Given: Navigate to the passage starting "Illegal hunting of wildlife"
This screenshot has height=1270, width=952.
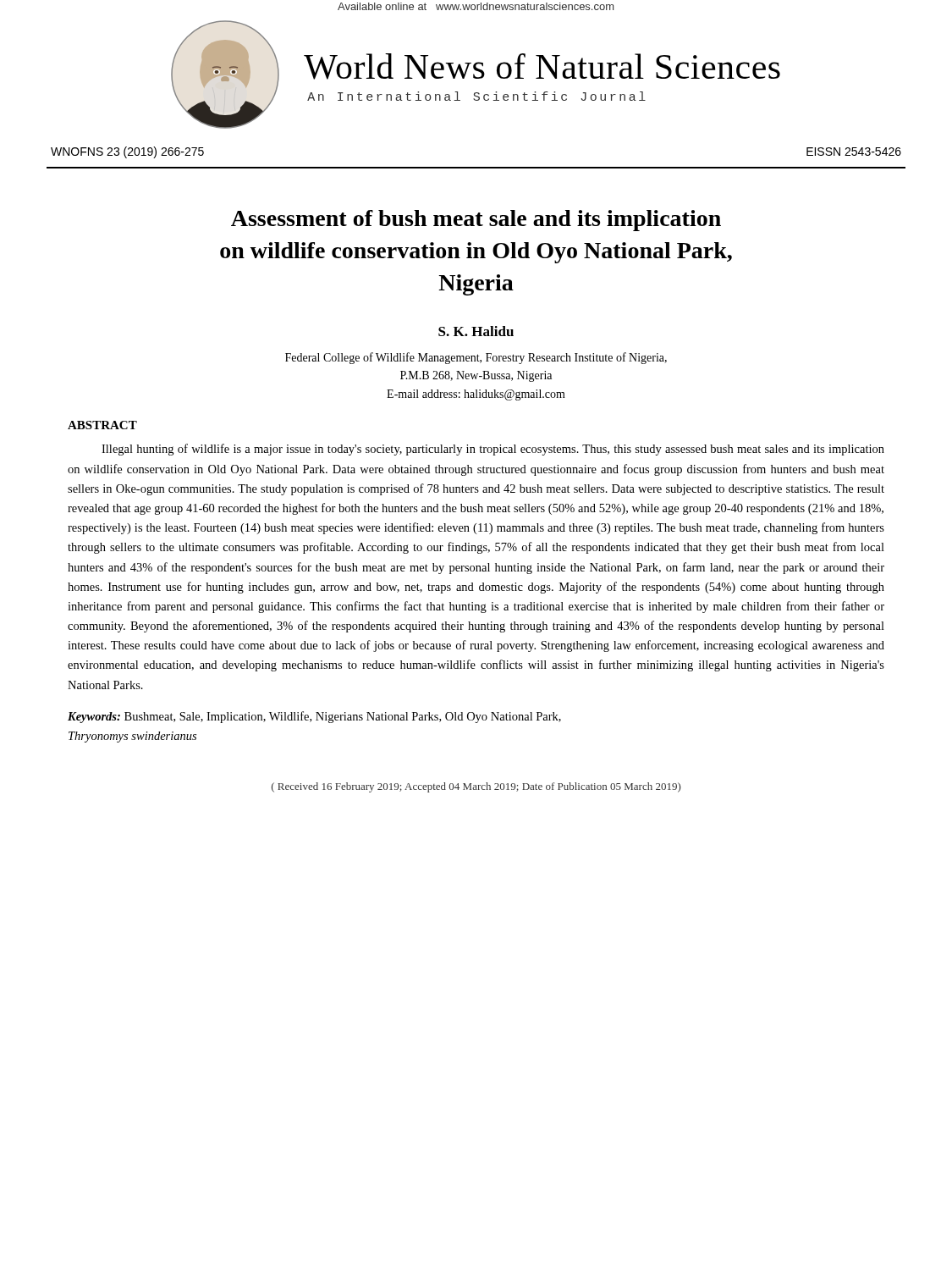Looking at the screenshot, I should click(476, 567).
